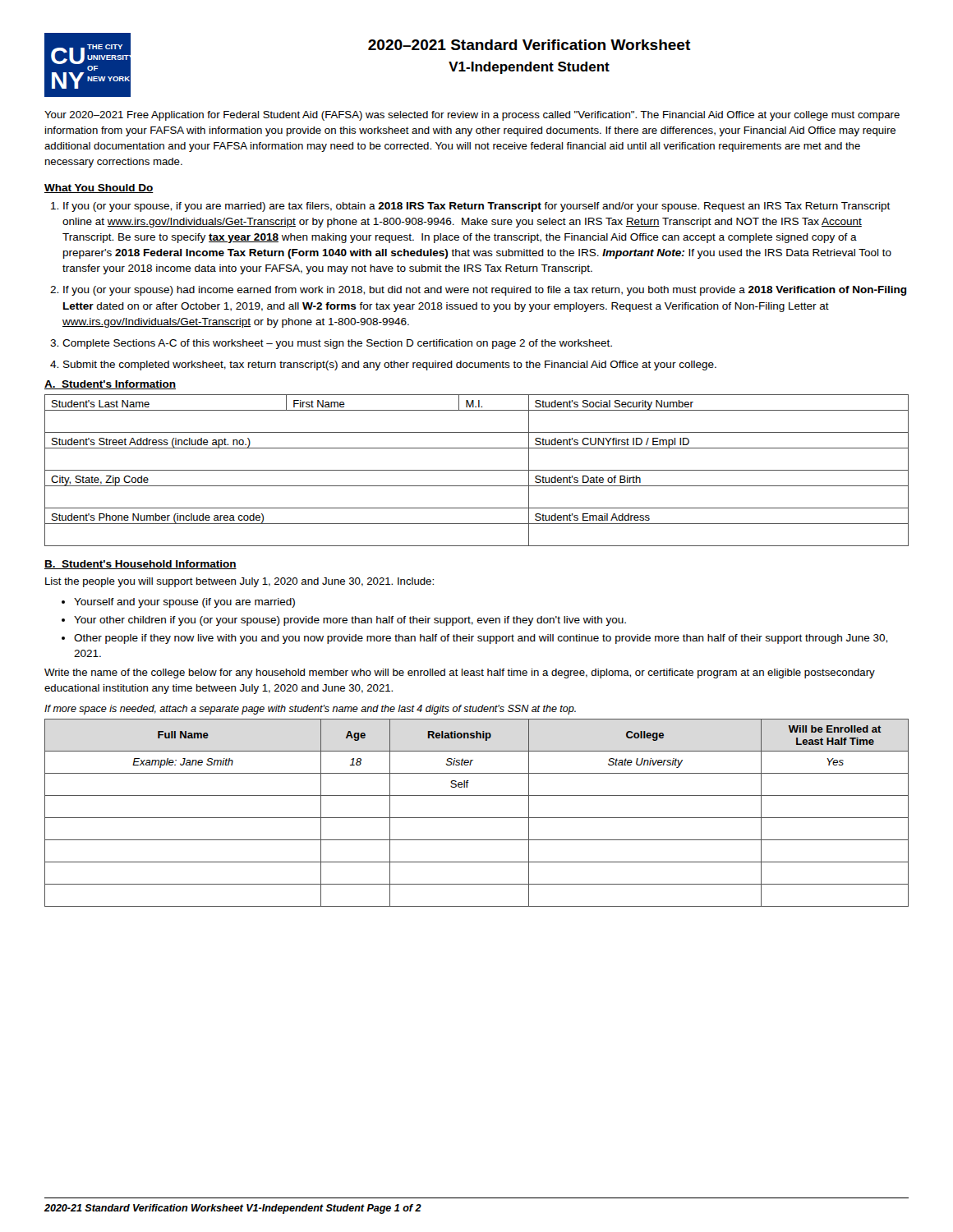The image size is (953, 1232).
Task: Select the table that reads "Example: Jane Smith"
Action: point(476,813)
